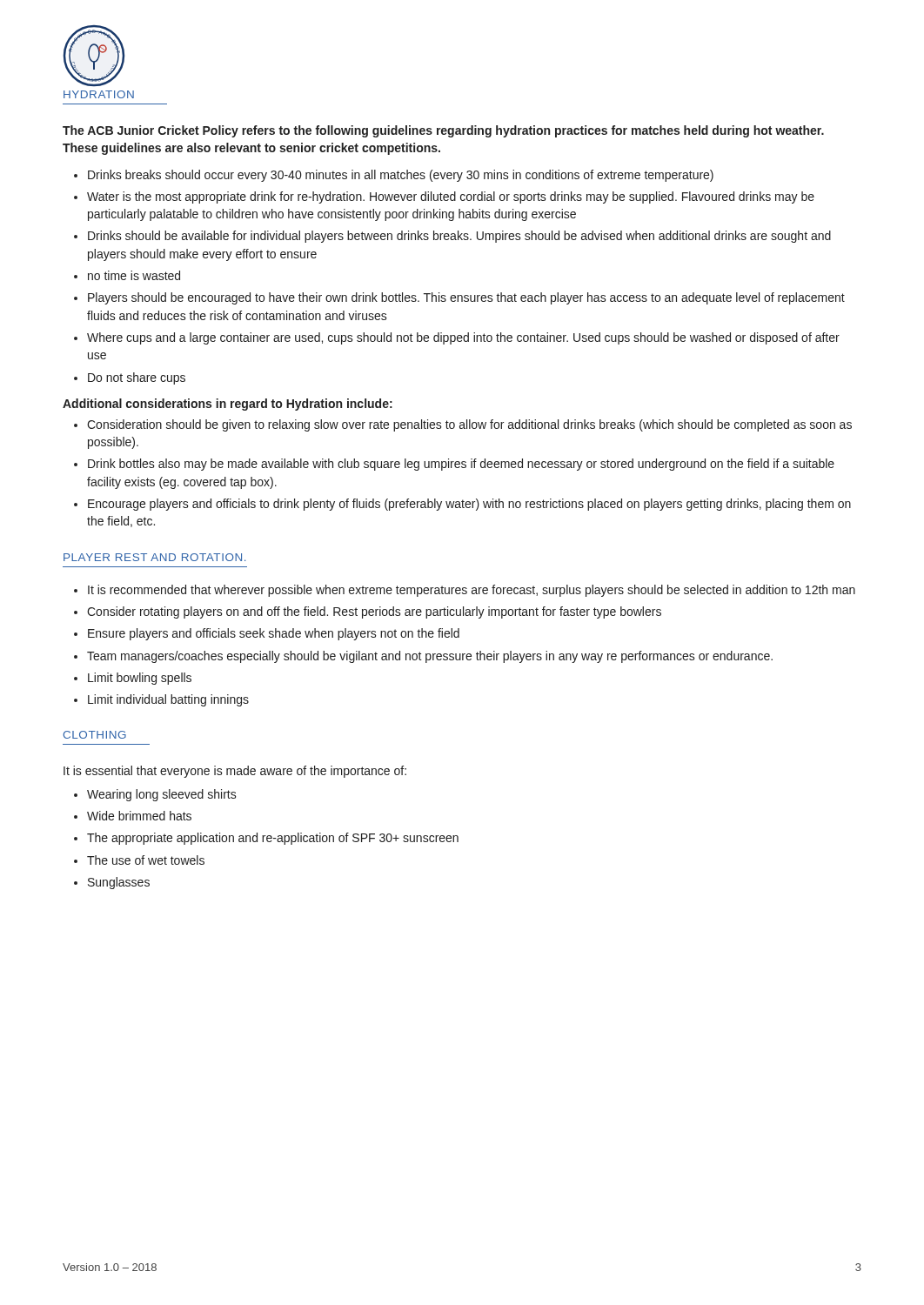Select the text starting "Ensure players and officials seek"
Viewport: 924px width, 1305px height.
273,634
